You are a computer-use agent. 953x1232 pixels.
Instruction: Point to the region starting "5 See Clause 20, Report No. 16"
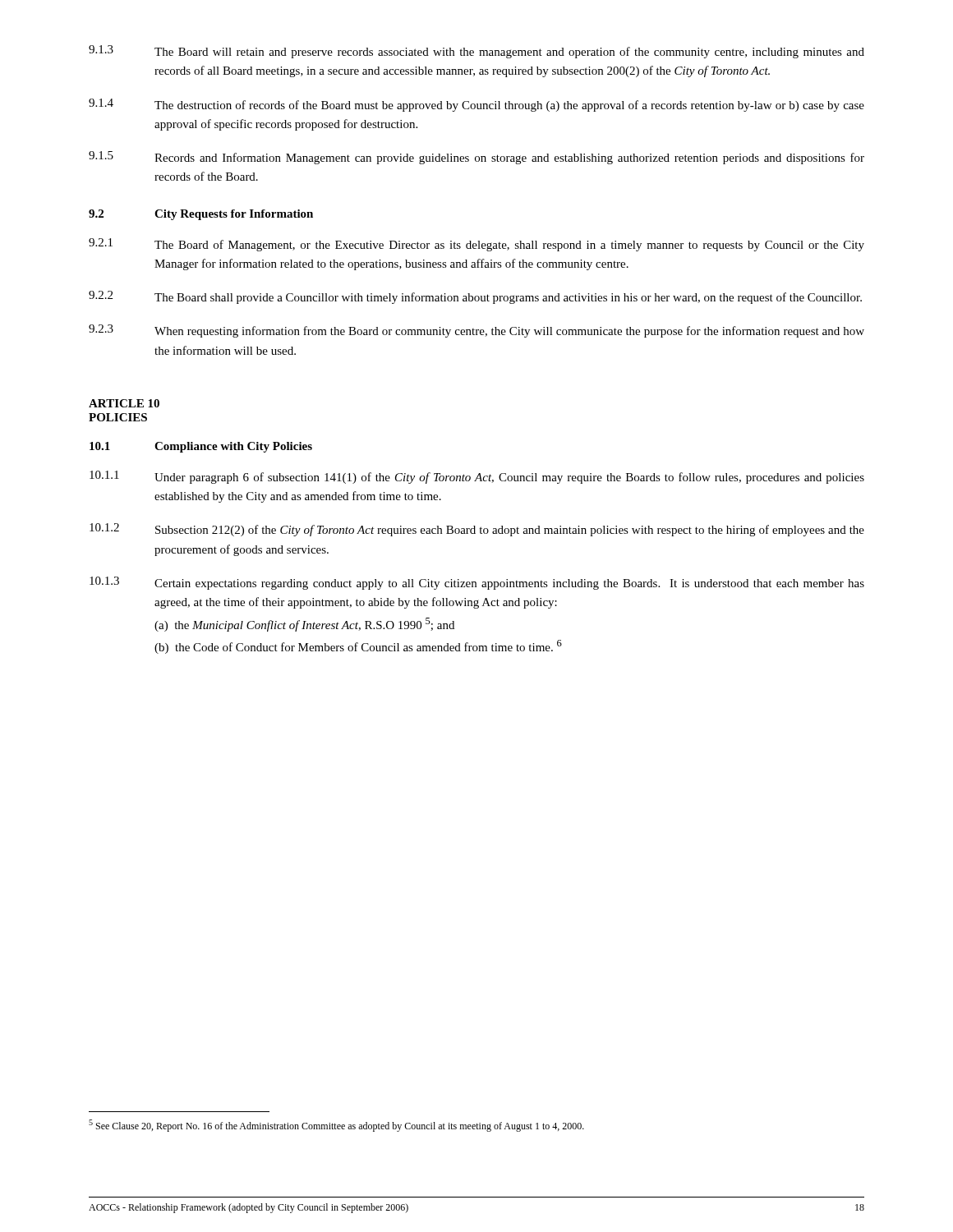(476, 1122)
